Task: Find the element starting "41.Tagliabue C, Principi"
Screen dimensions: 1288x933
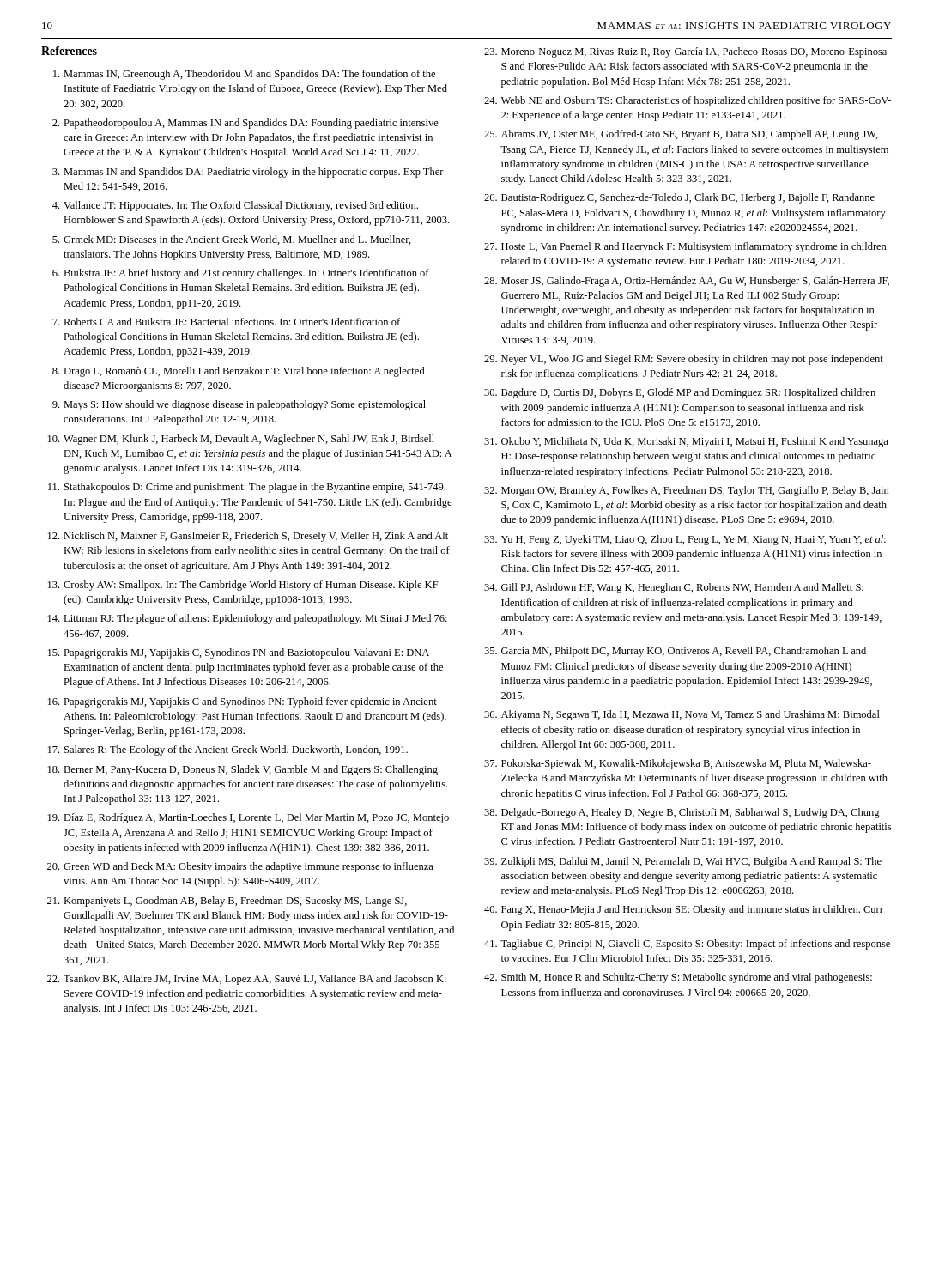Action: tap(685, 951)
